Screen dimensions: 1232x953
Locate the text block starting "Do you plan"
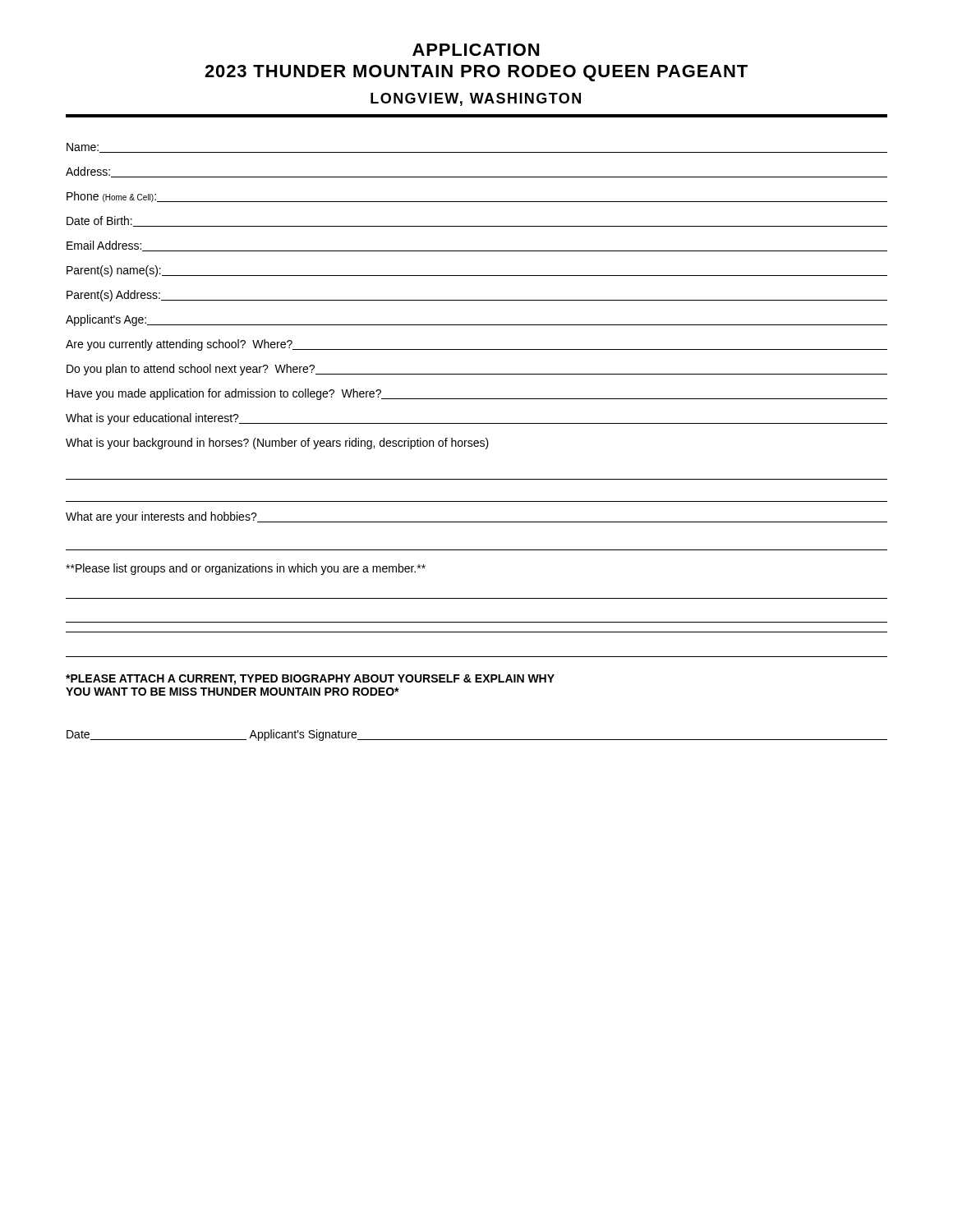coord(476,369)
